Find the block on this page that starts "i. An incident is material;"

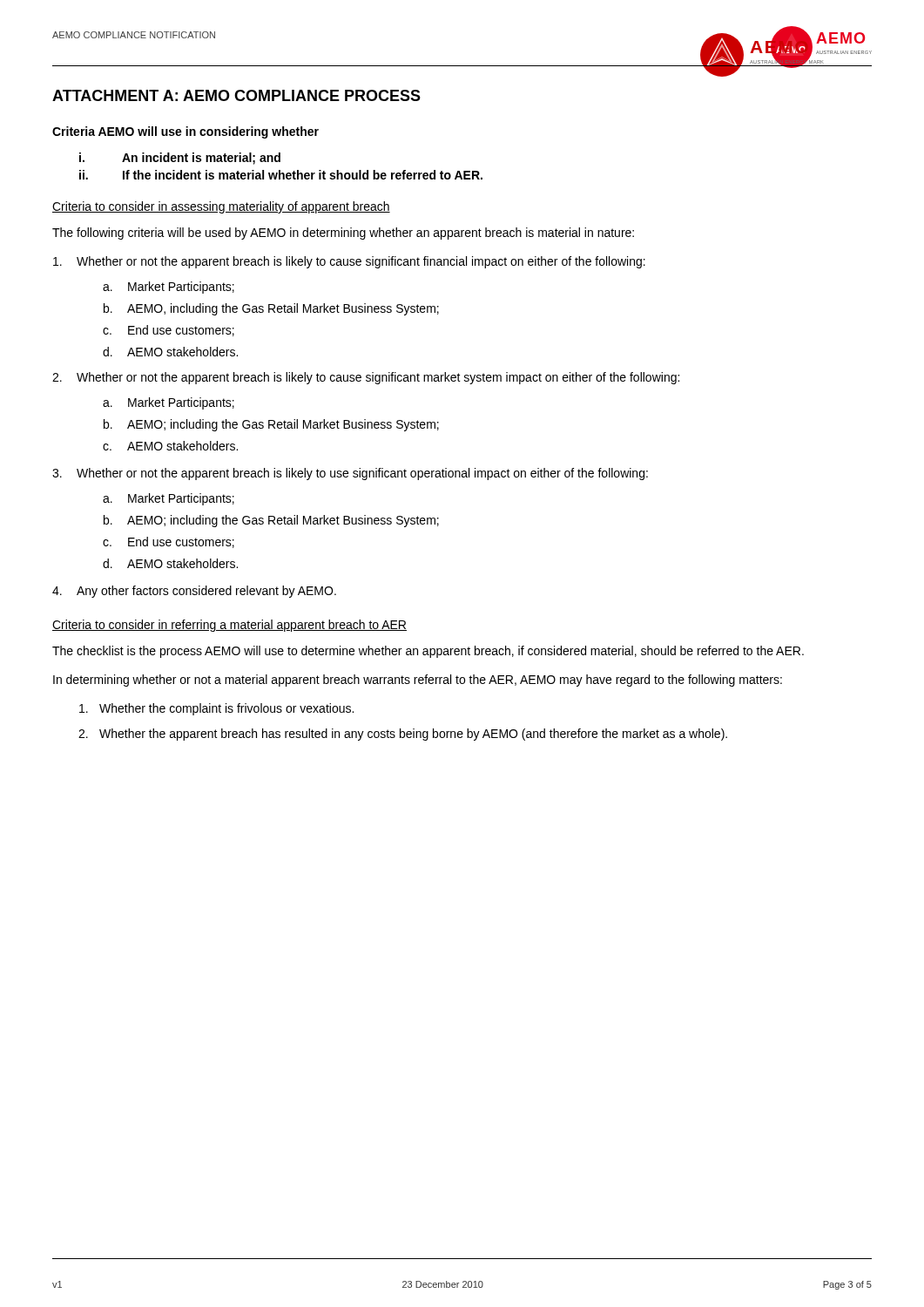[180, 158]
